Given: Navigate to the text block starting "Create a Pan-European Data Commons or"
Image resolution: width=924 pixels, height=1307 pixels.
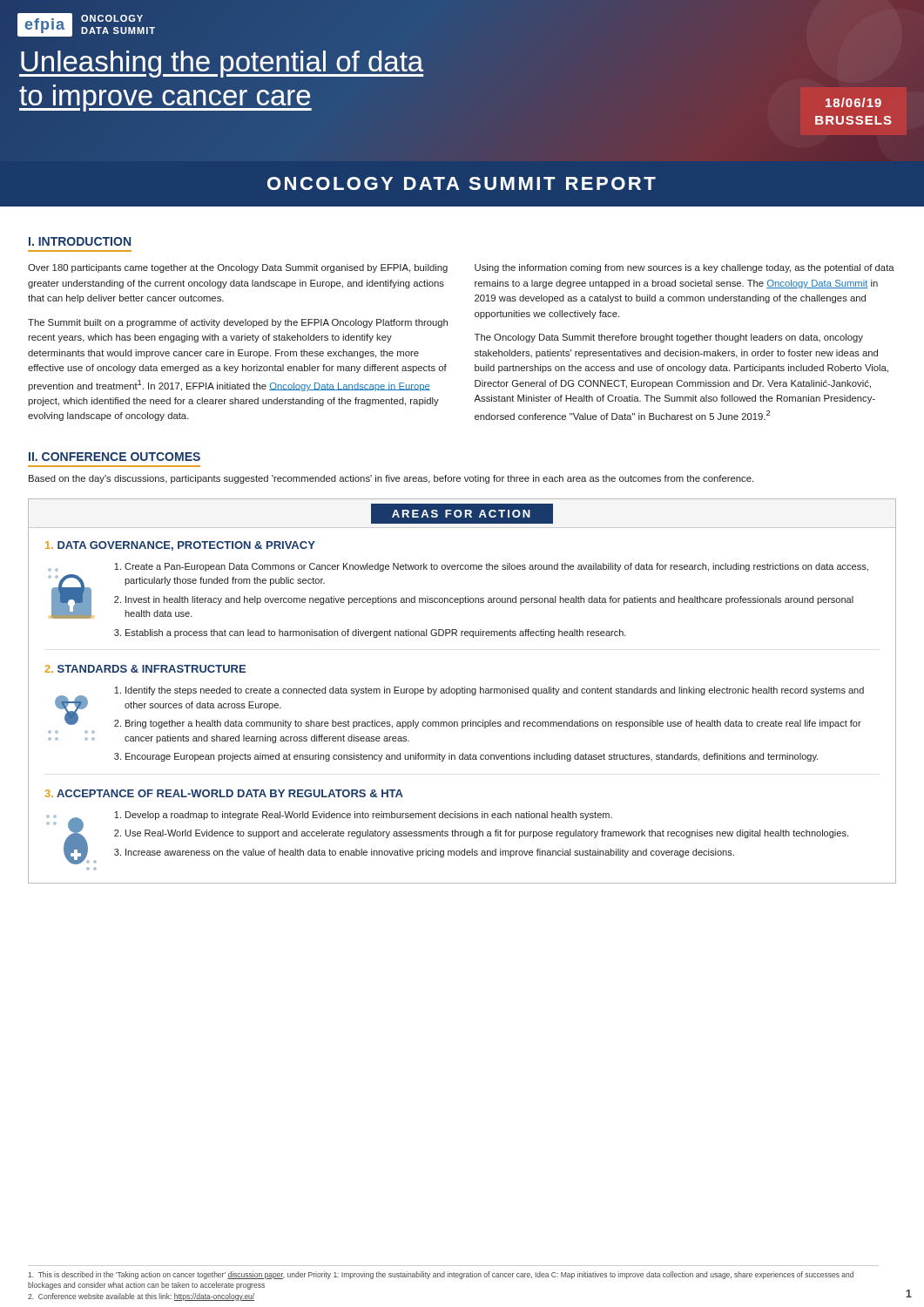Looking at the screenshot, I should 497,573.
